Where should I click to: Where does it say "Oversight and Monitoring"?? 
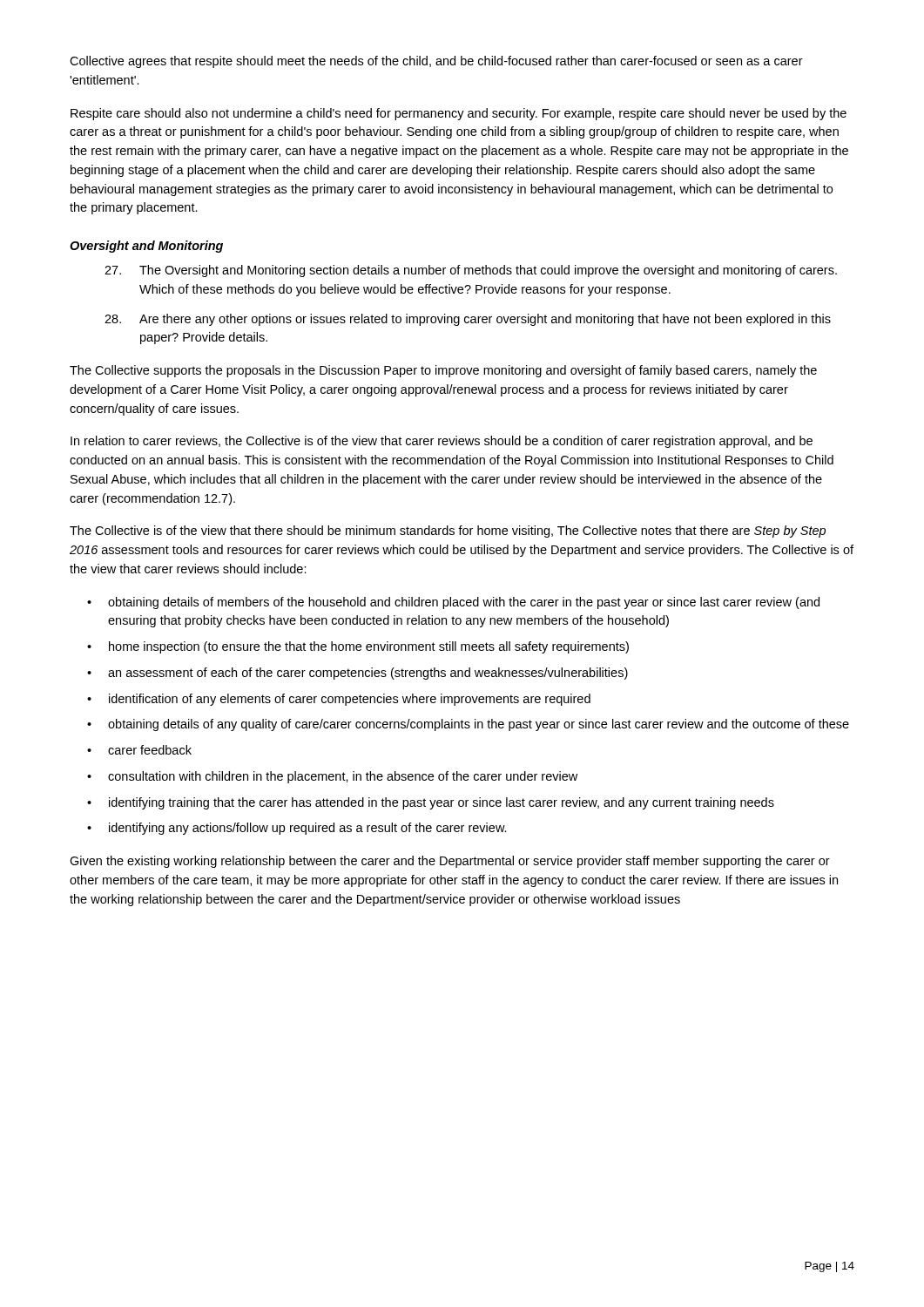(147, 246)
